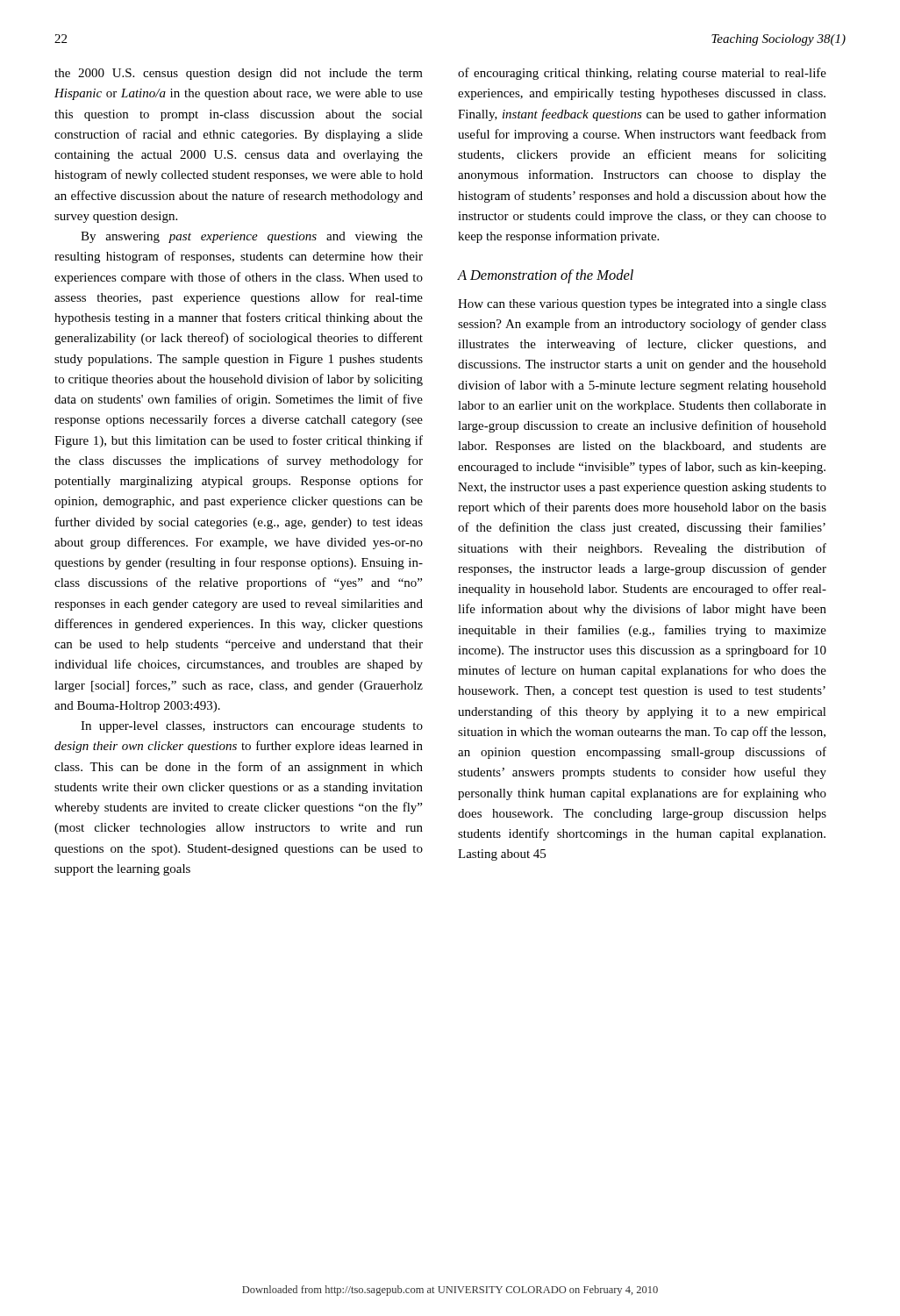Locate the section header

546,275
